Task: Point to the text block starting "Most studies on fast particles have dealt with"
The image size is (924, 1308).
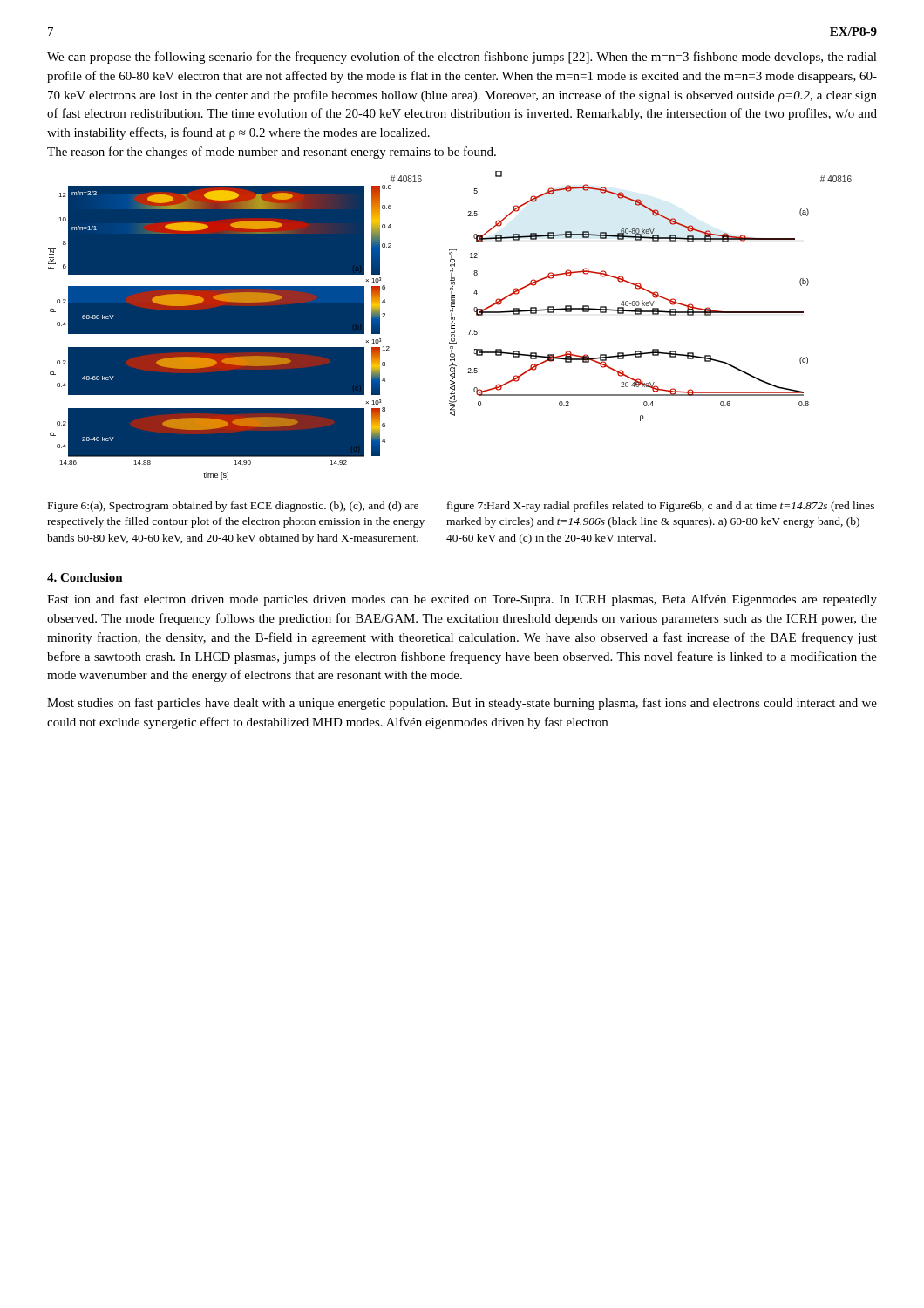Action: 462,712
